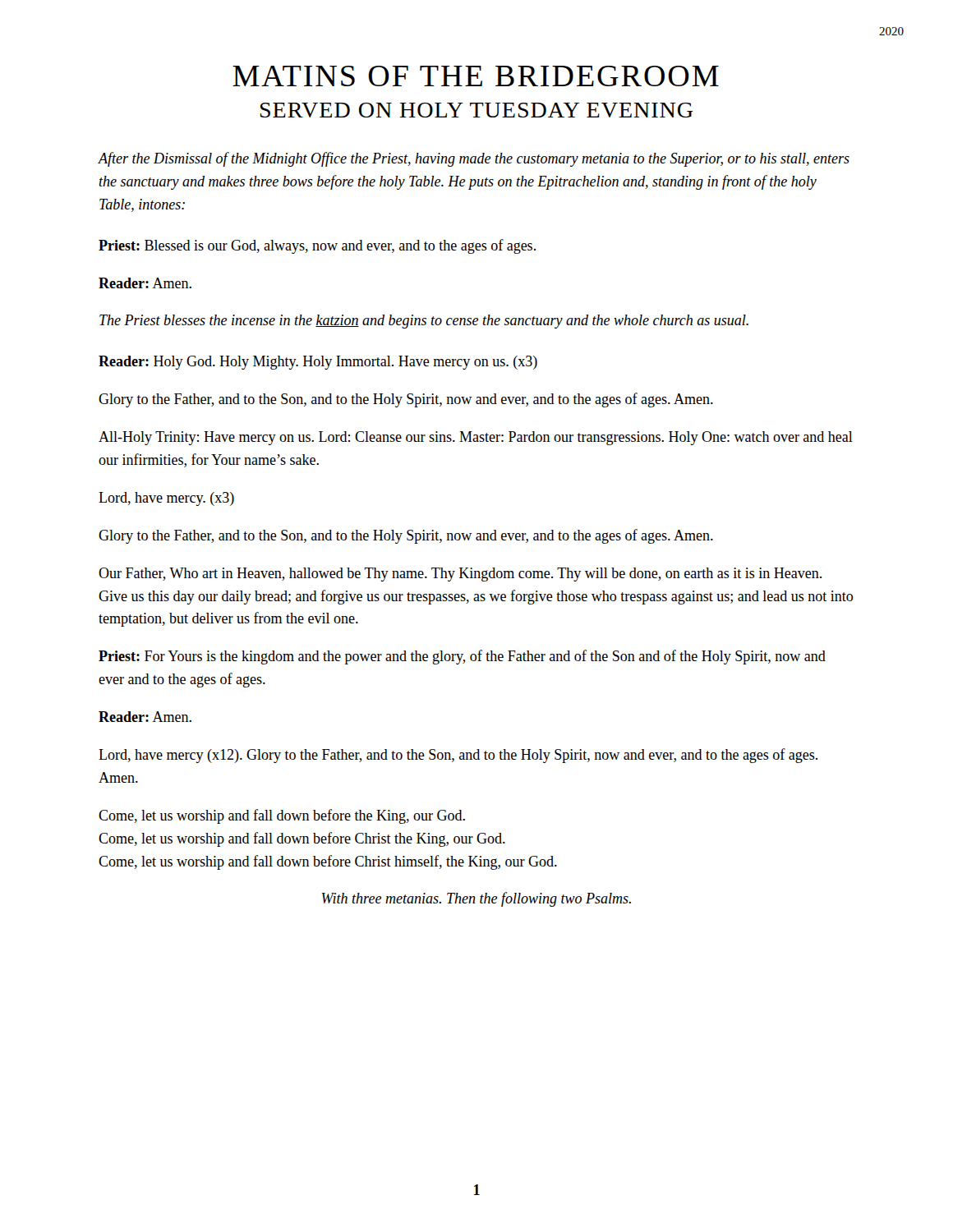Select the element starting "MATINS OF THE BRIDEGROOM SERVED ON"
The width and height of the screenshot is (953, 1232).
click(476, 91)
